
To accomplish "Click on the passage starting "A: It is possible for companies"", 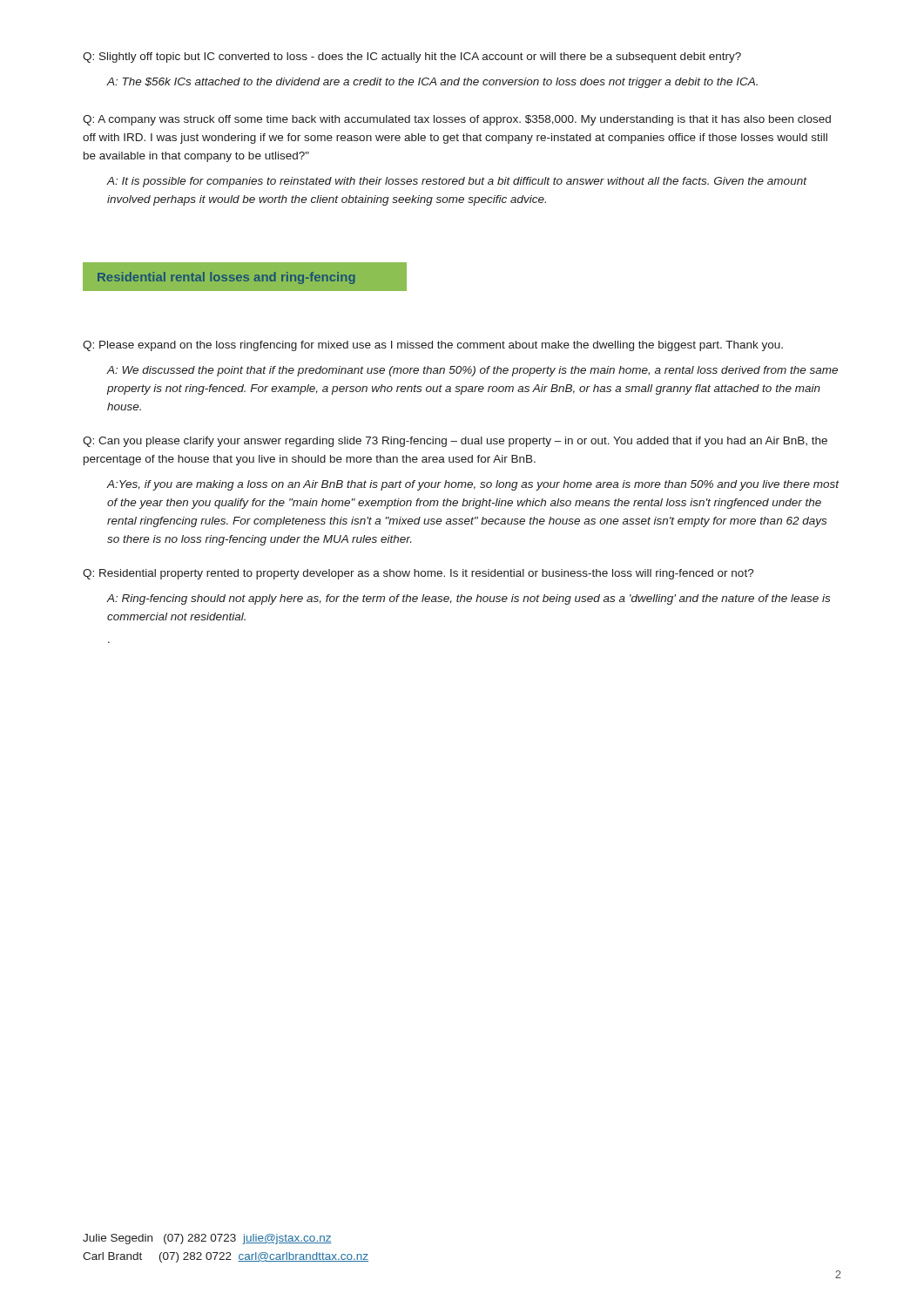I will [457, 190].
